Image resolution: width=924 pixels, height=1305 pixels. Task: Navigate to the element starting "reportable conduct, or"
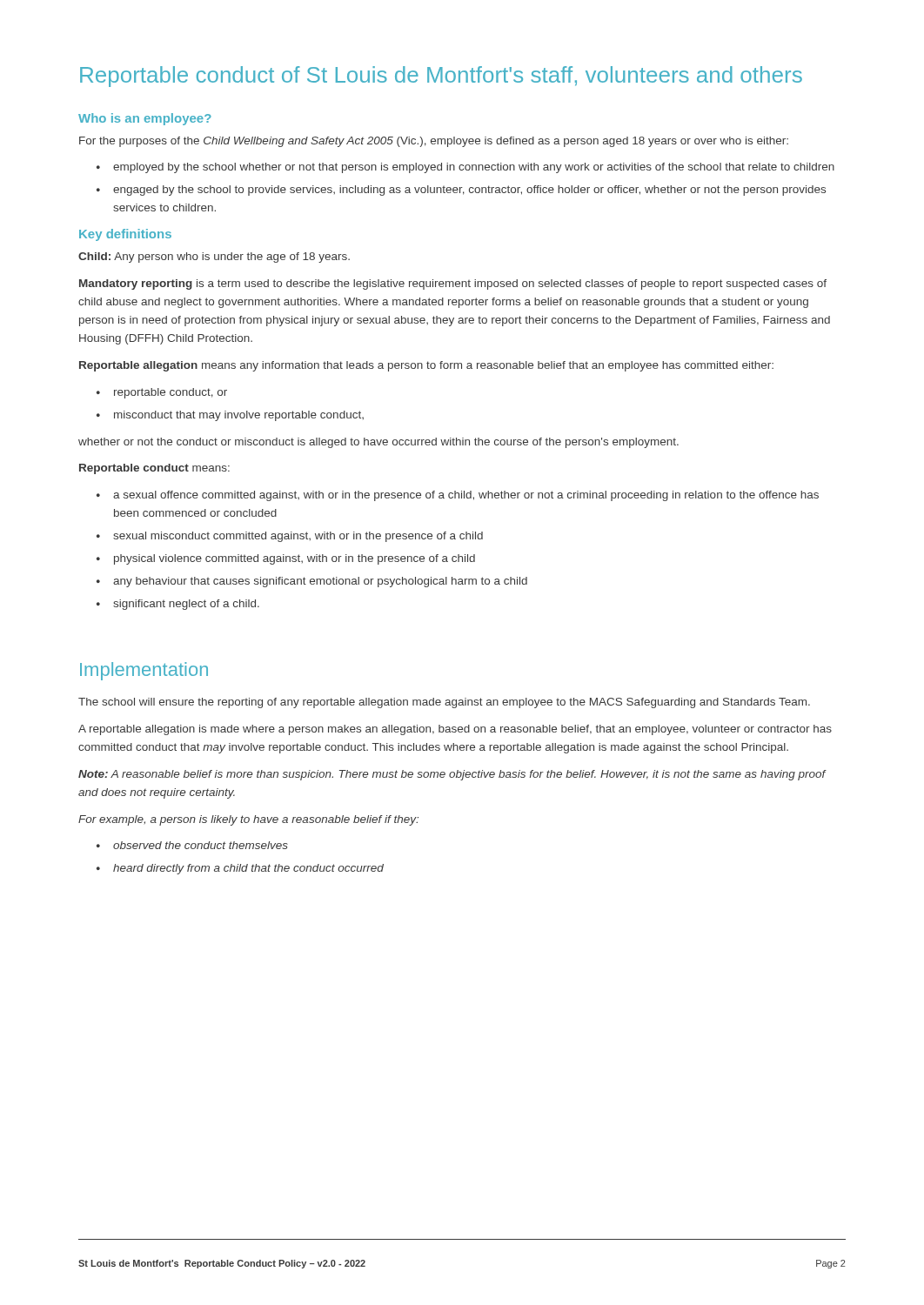pyautogui.click(x=162, y=393)
